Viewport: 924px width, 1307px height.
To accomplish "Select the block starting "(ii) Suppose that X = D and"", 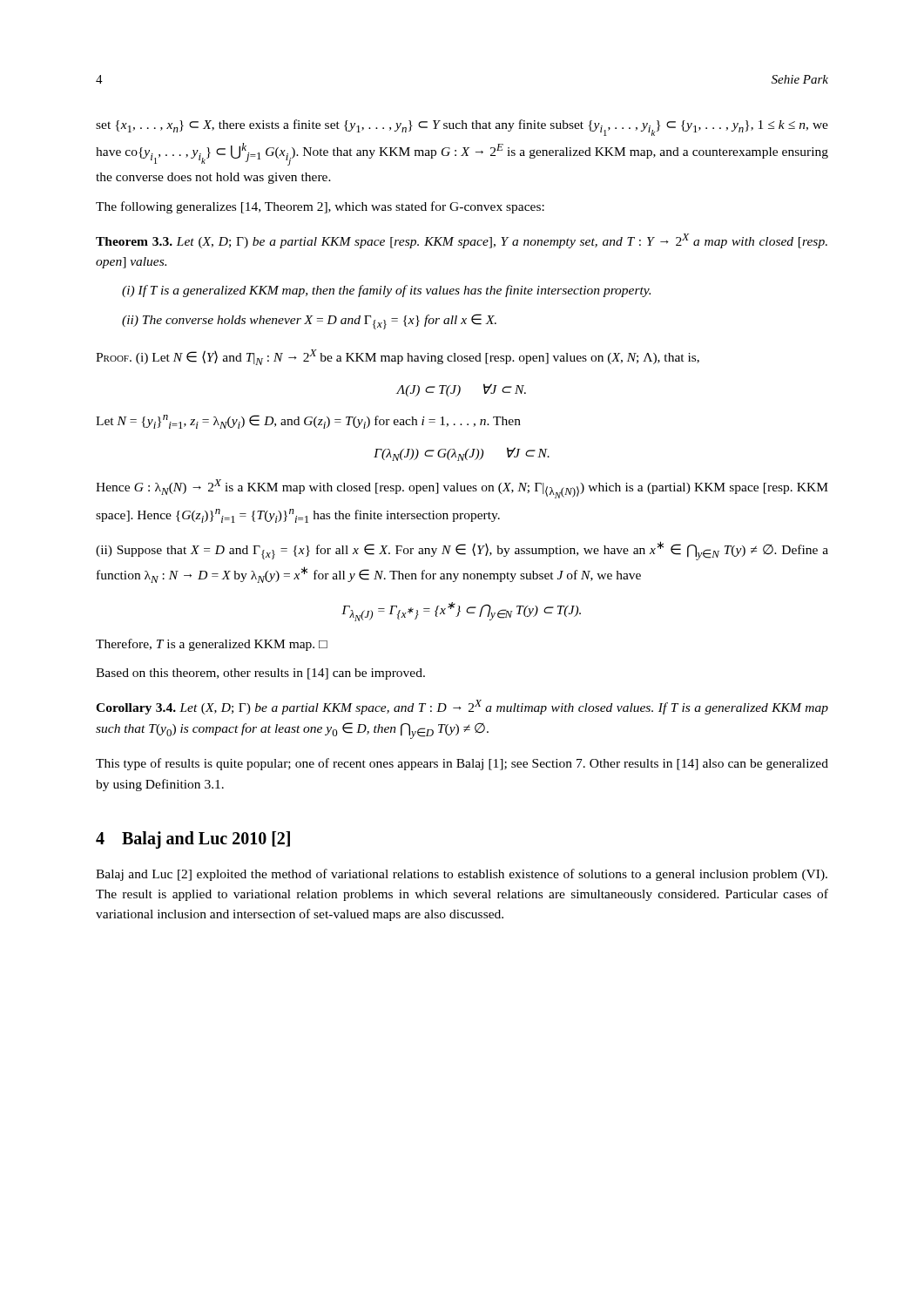I will (x=462, y=562).
